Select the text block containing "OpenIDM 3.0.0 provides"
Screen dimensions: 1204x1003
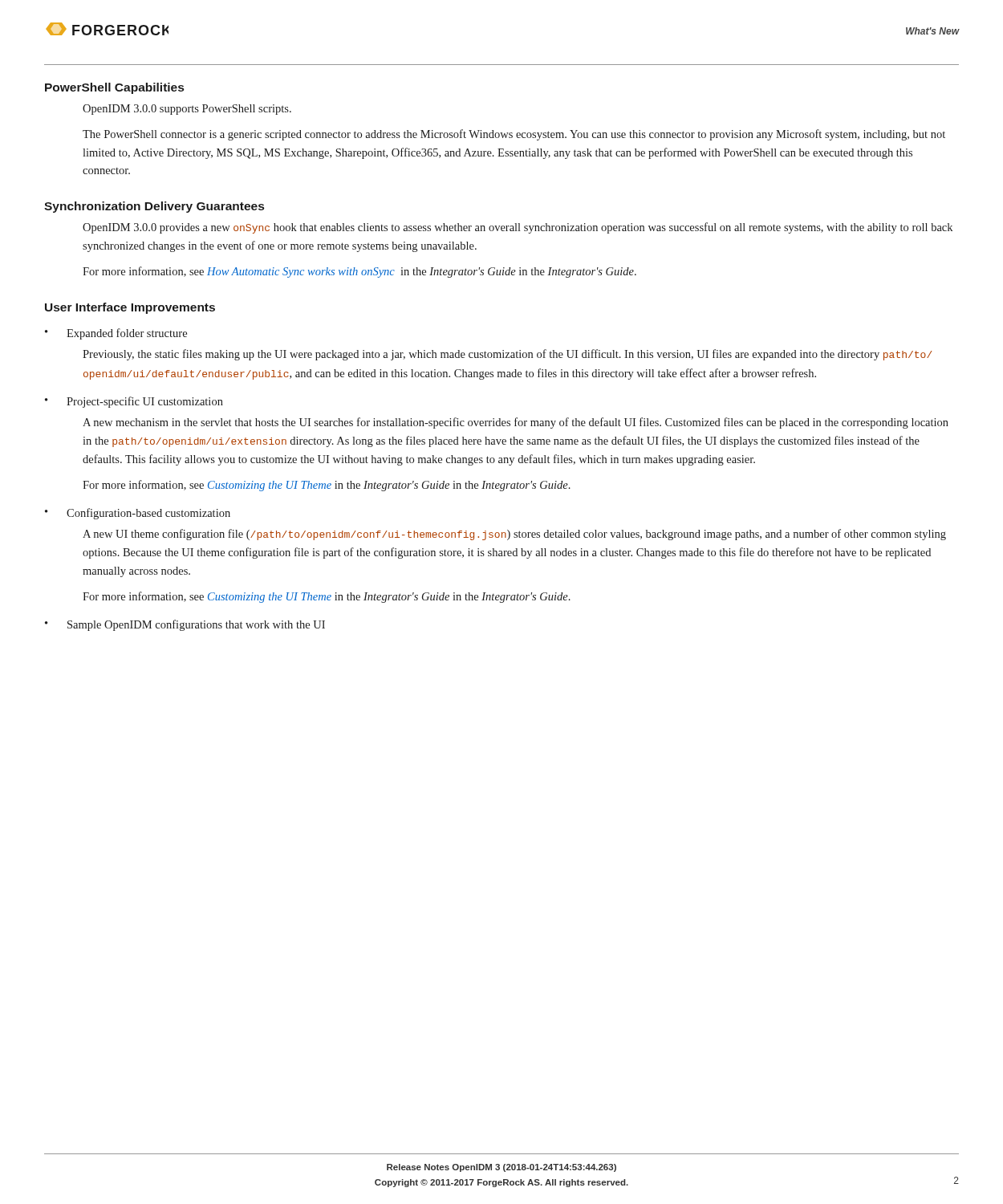[518, 236]
